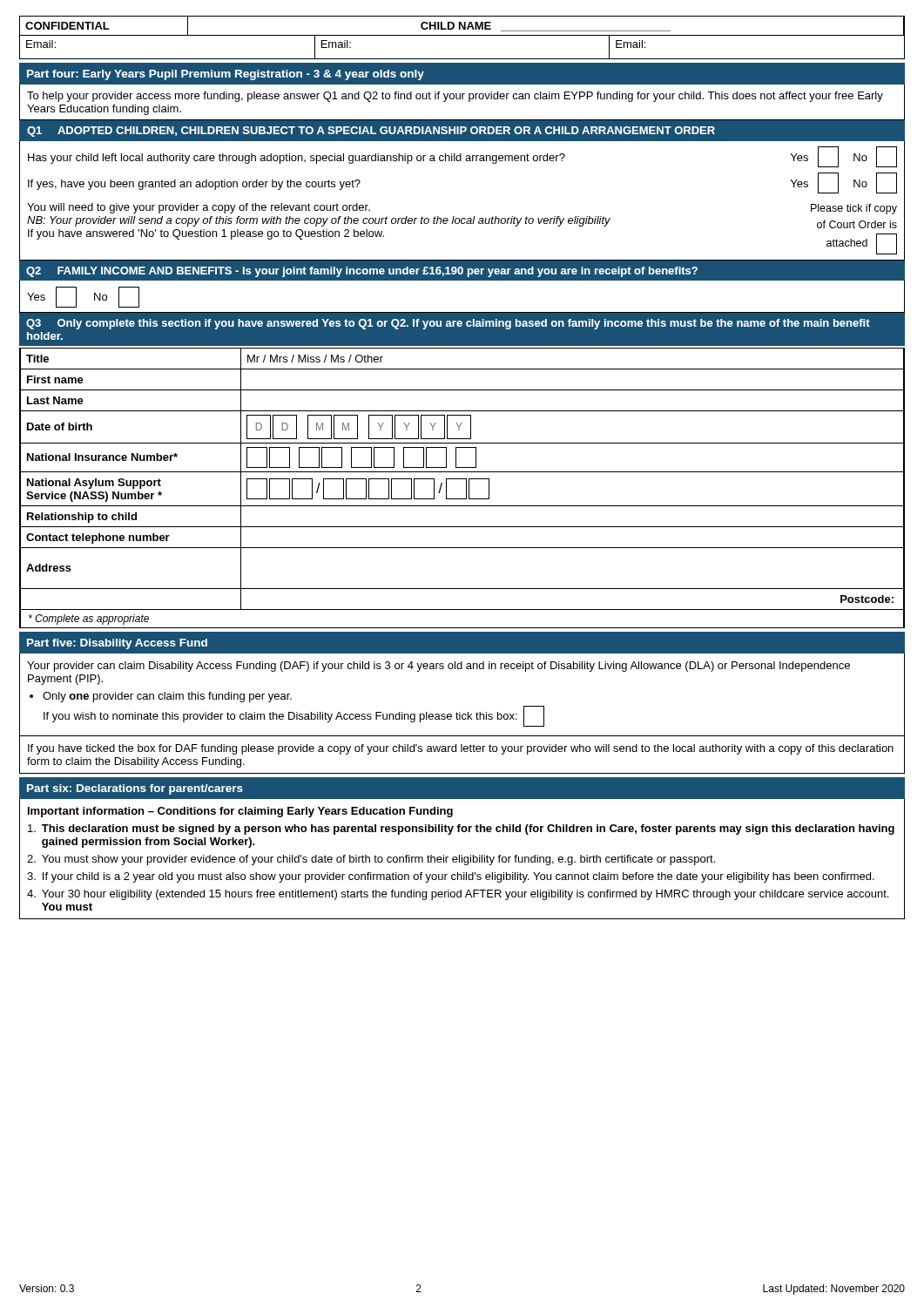Find the section header that says "Q3 Only complete"

[448, 329]
